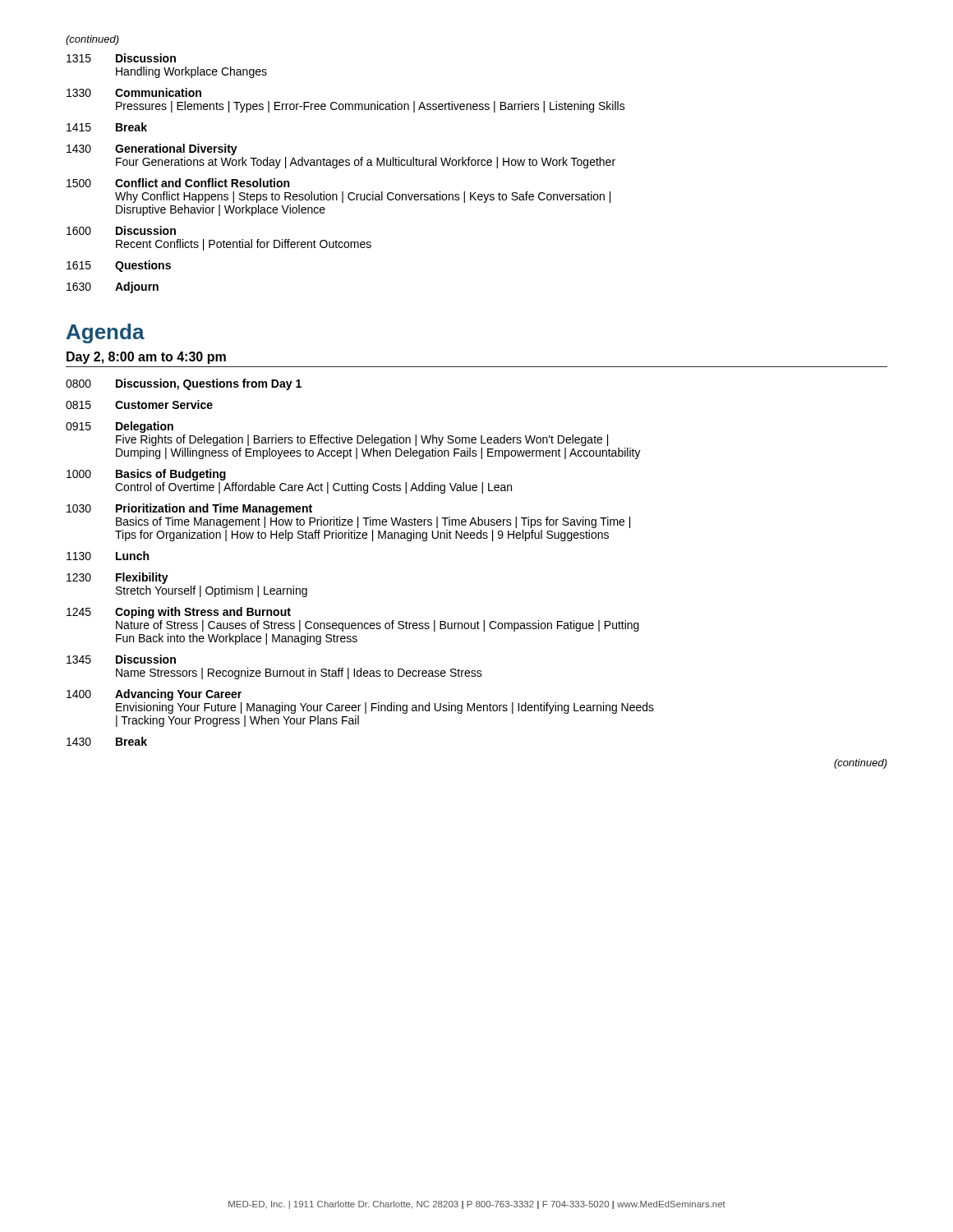
Task: Navigate to the block starting "1245 Coping with Stress"
Action: click(476, 625)
